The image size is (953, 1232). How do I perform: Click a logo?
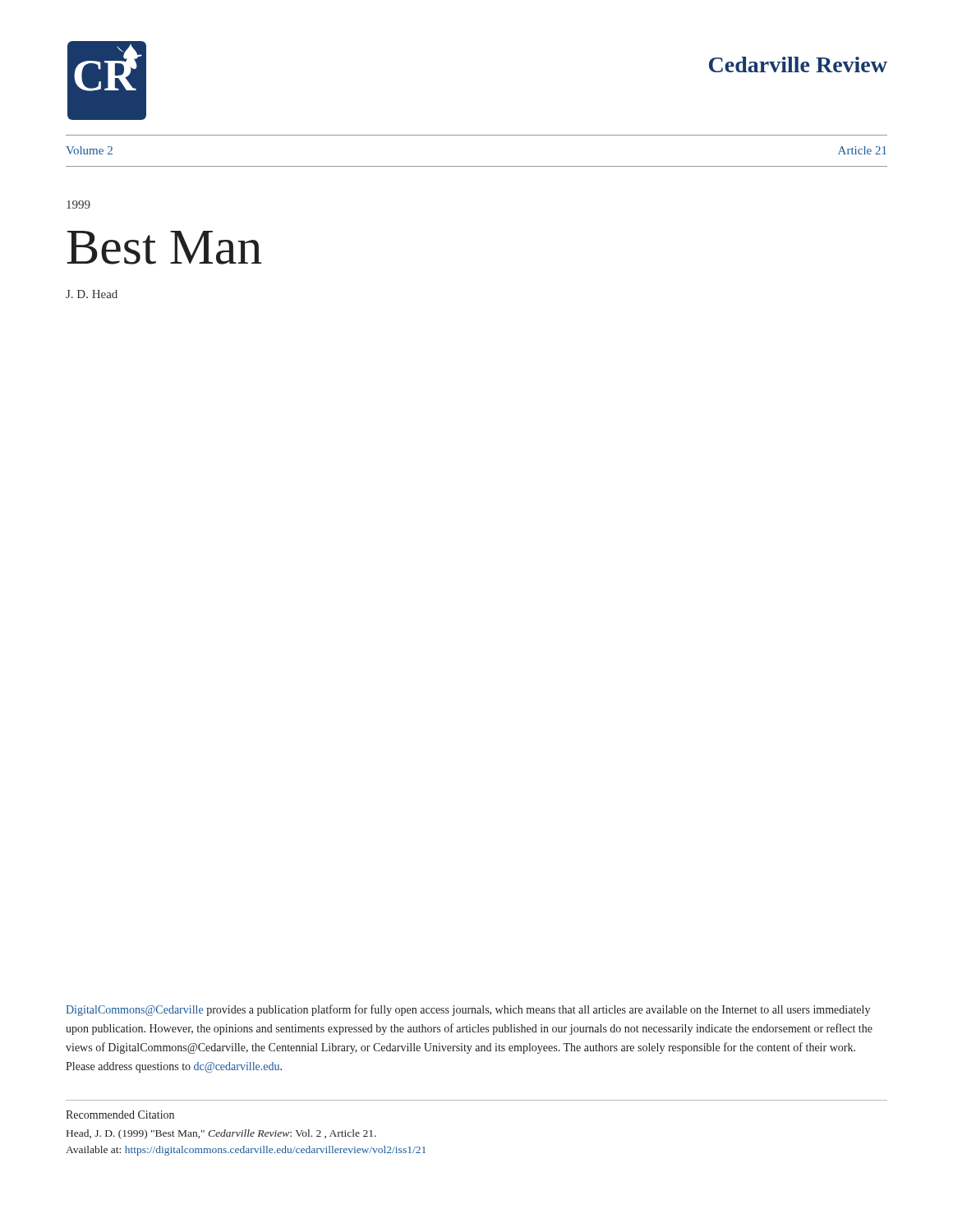coord(115,82)
